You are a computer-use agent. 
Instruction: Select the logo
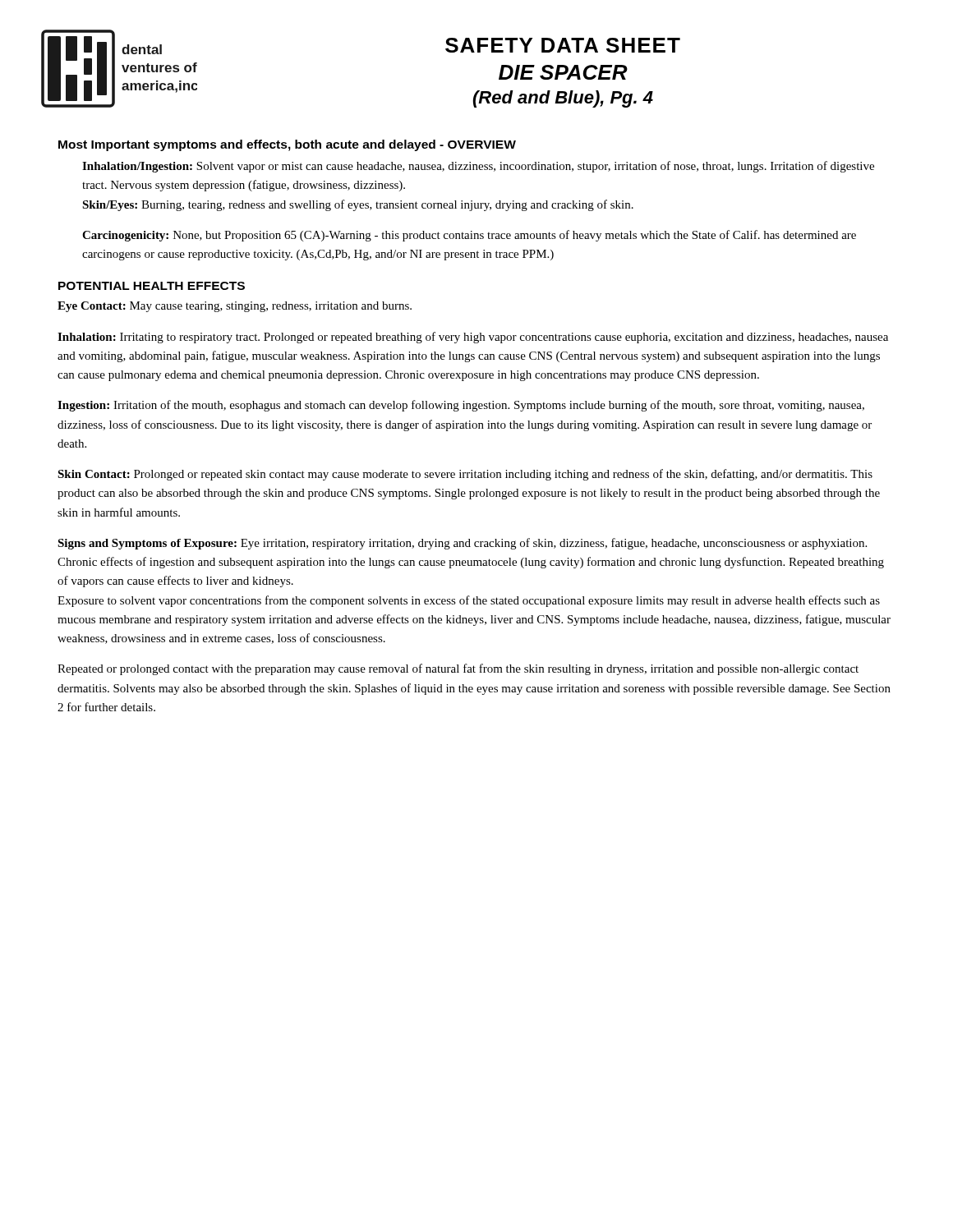pyautogui.click(x=119, y=70)
